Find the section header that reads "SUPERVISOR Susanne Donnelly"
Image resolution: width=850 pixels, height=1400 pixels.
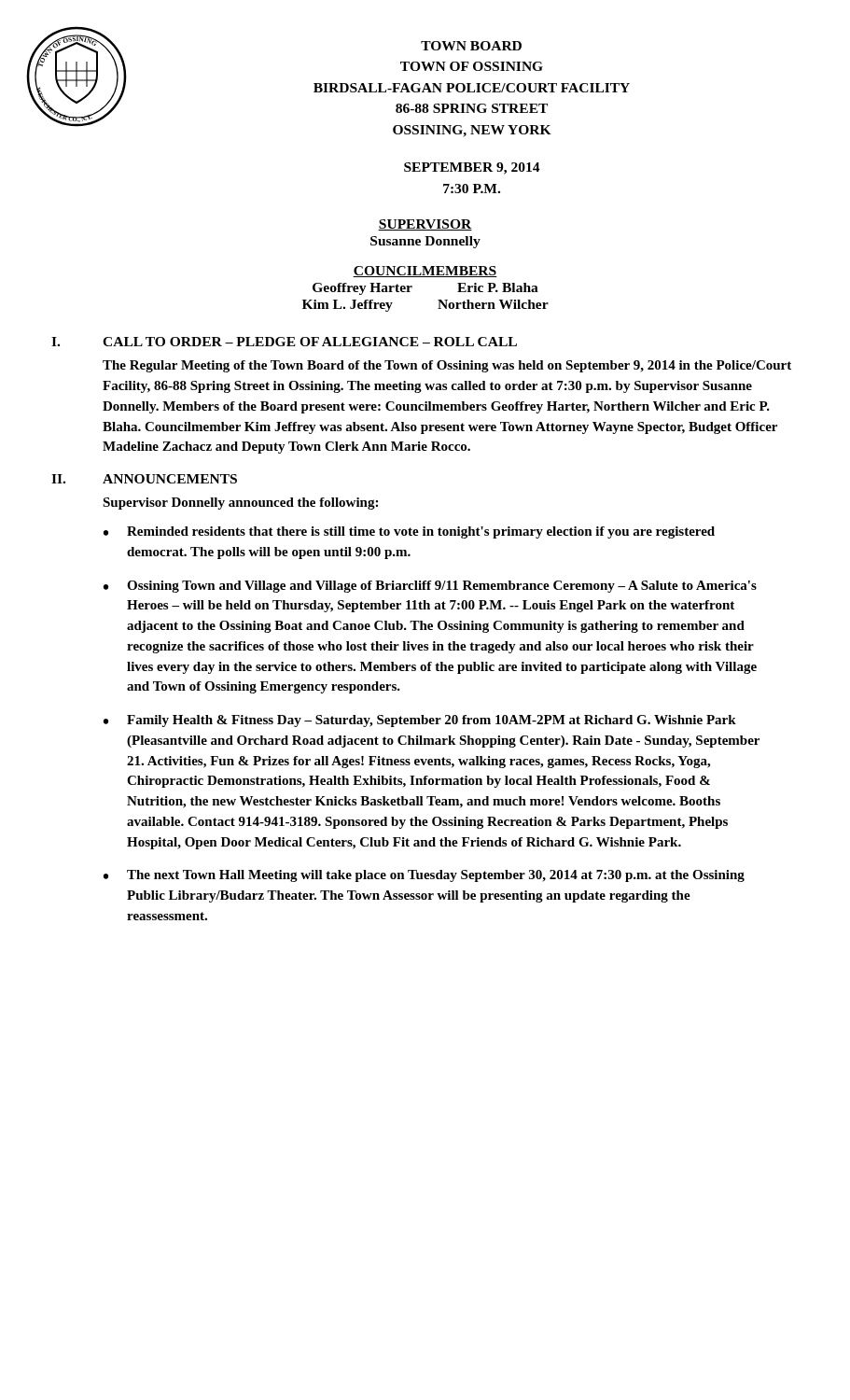(x=425, y=233)
